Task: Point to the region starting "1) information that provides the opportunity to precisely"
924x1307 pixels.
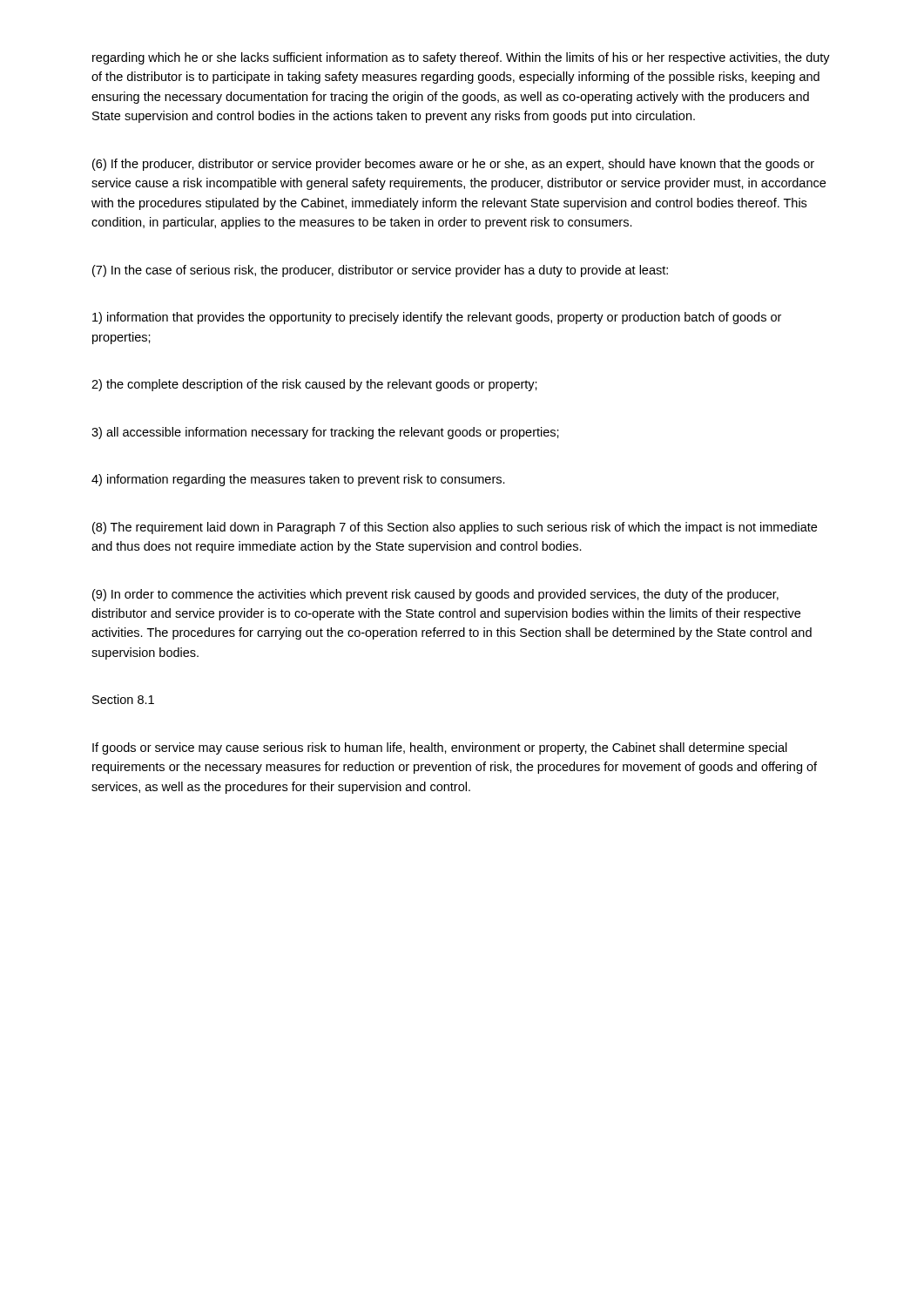Action: point(436,327)
